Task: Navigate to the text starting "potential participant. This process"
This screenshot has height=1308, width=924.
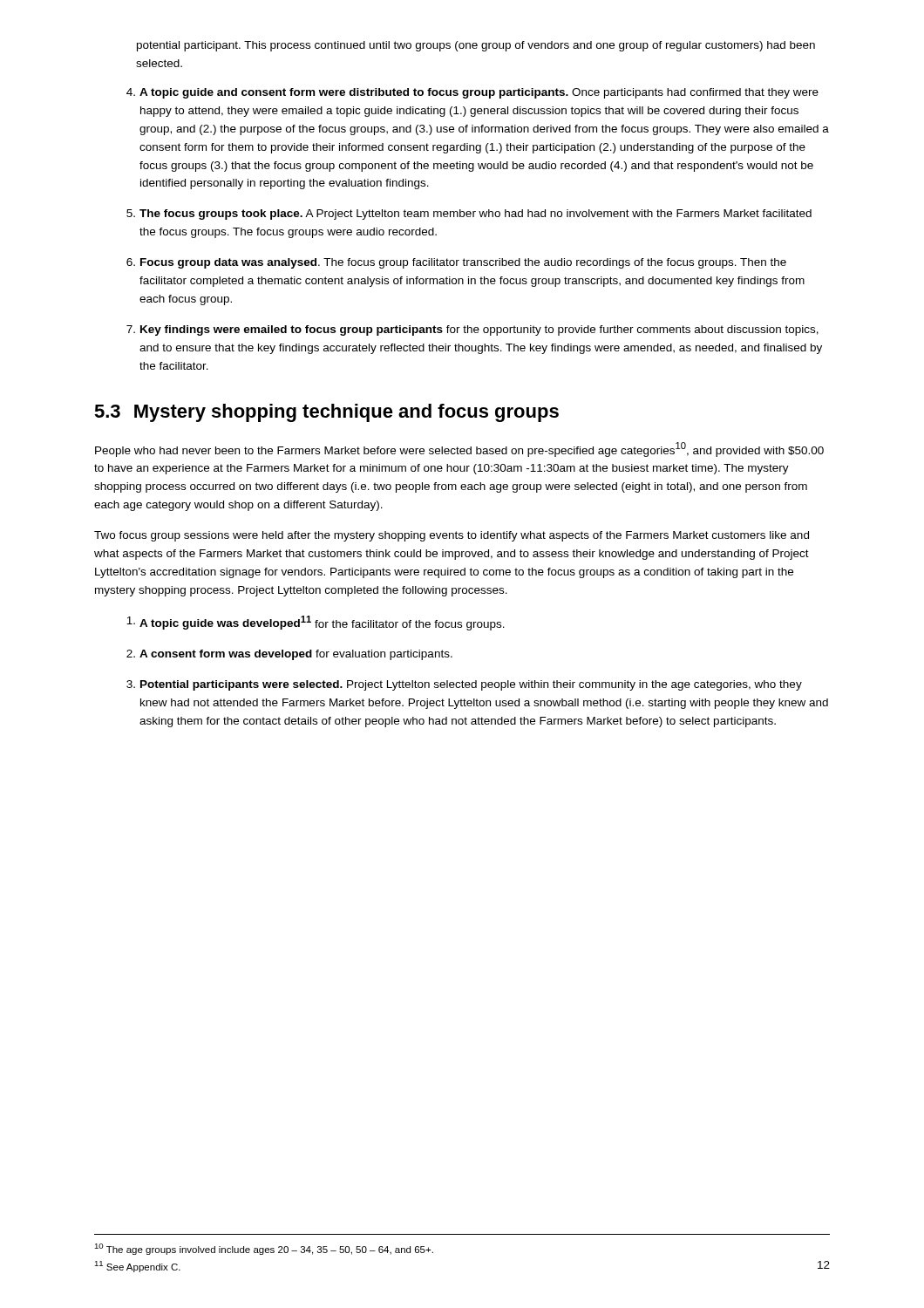Action: click(x=476, y=54)
